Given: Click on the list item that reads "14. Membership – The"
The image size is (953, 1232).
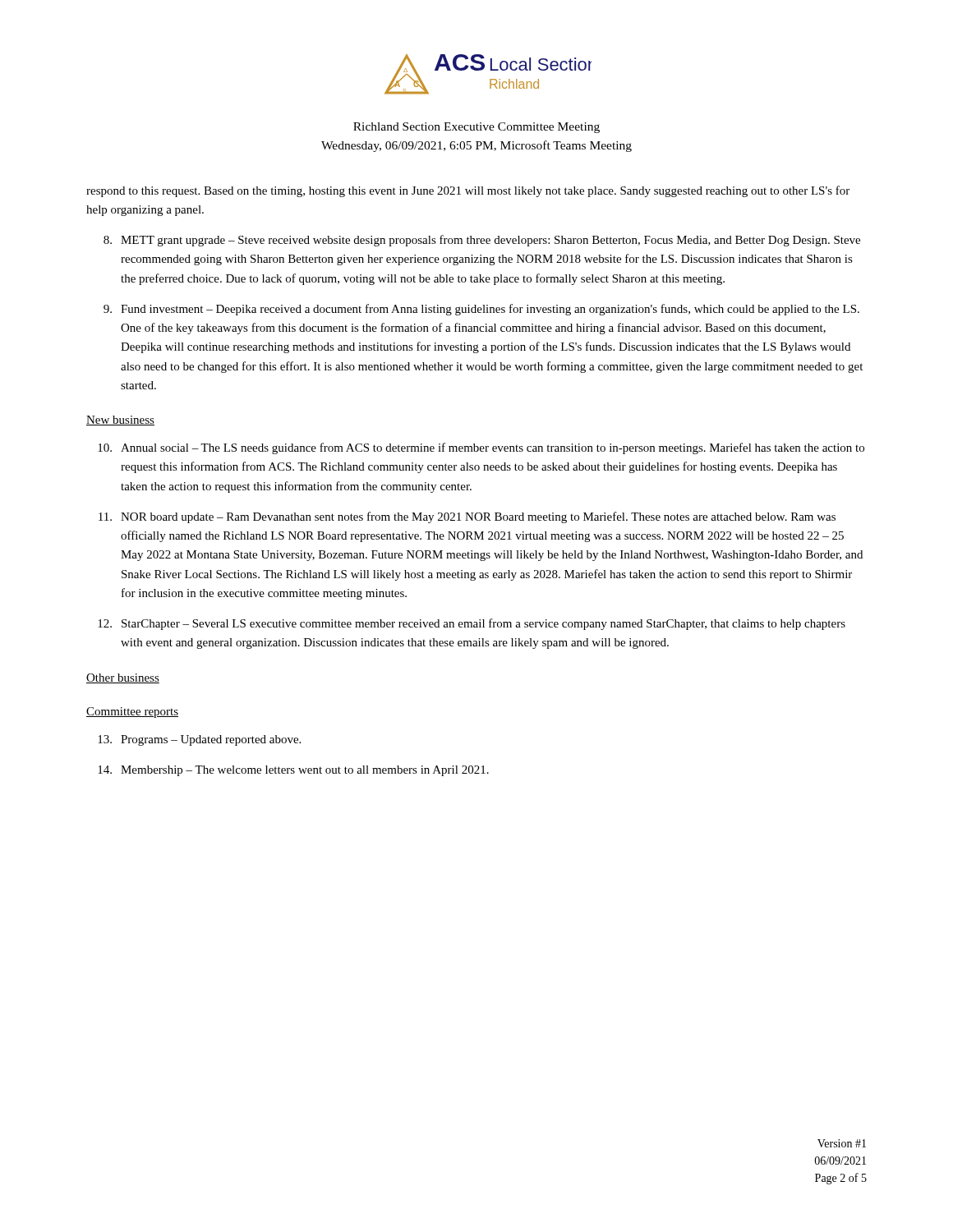Looking at the screenshot, I should pos(476,770).
